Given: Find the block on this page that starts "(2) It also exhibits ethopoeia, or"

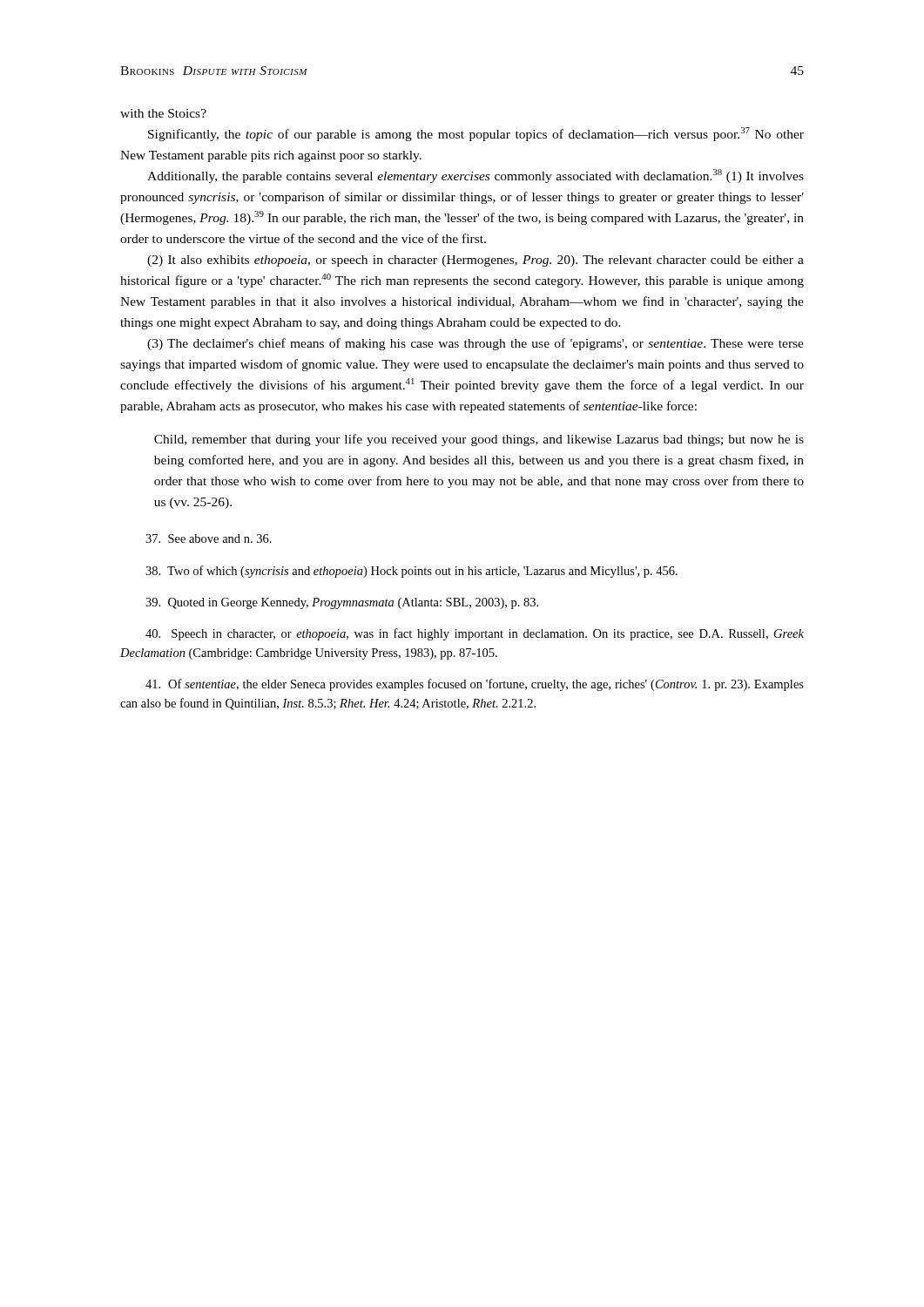Looking at the screenshot, I should pyautogui.click(x=462, y=291).
